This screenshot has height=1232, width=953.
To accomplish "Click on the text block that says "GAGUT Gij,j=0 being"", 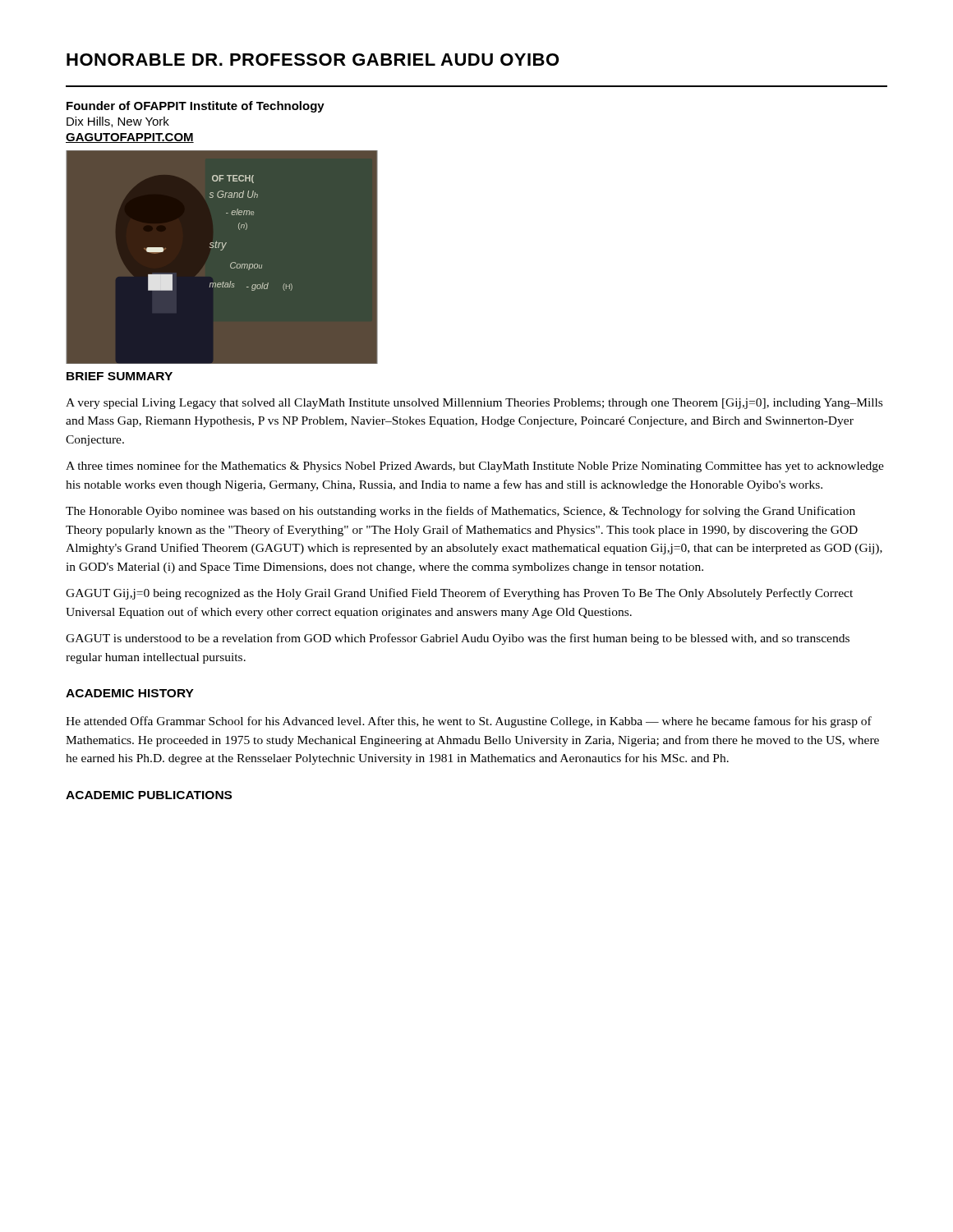I will tap(476, 603).
